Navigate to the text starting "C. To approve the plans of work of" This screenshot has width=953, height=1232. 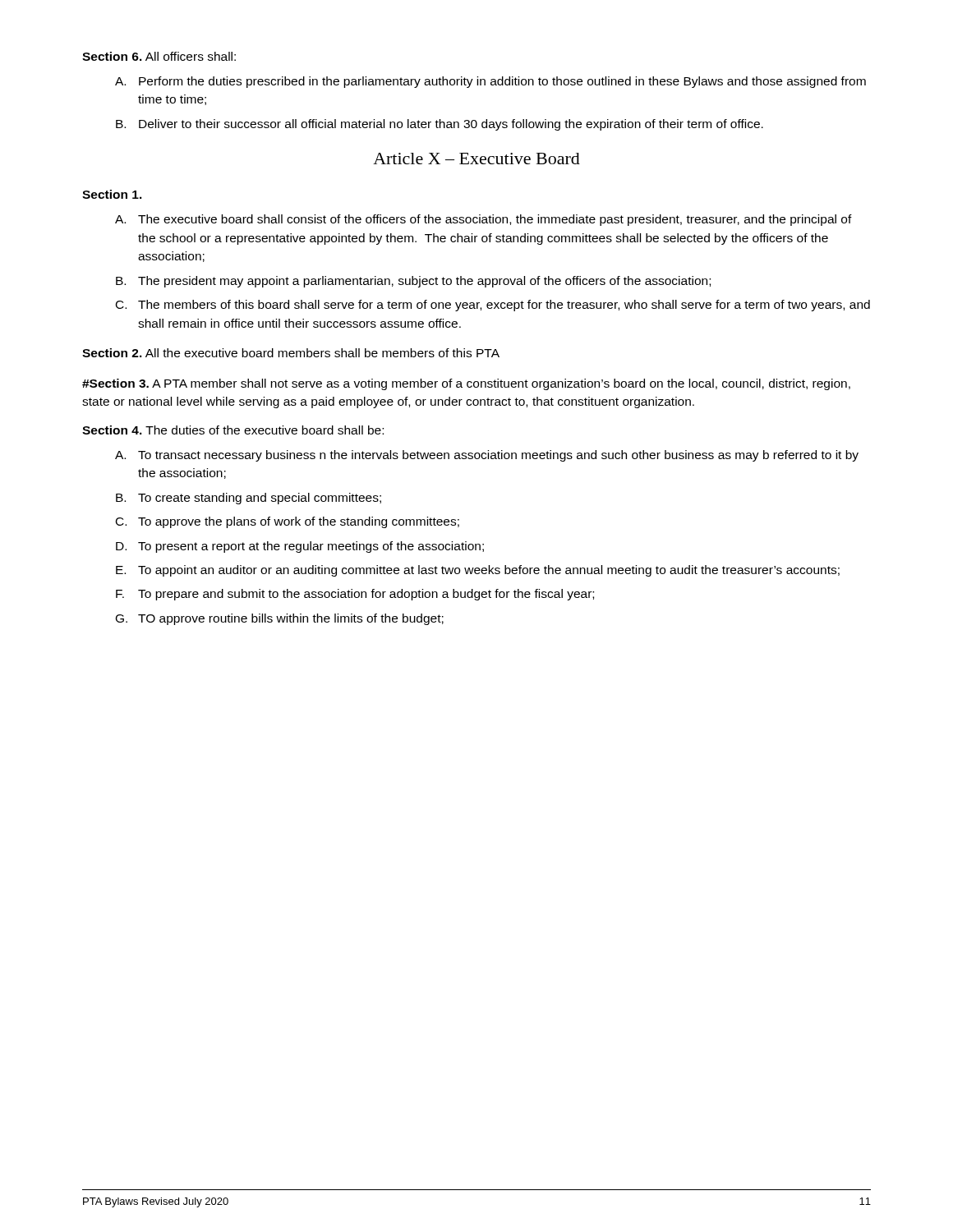coord(288,522)
